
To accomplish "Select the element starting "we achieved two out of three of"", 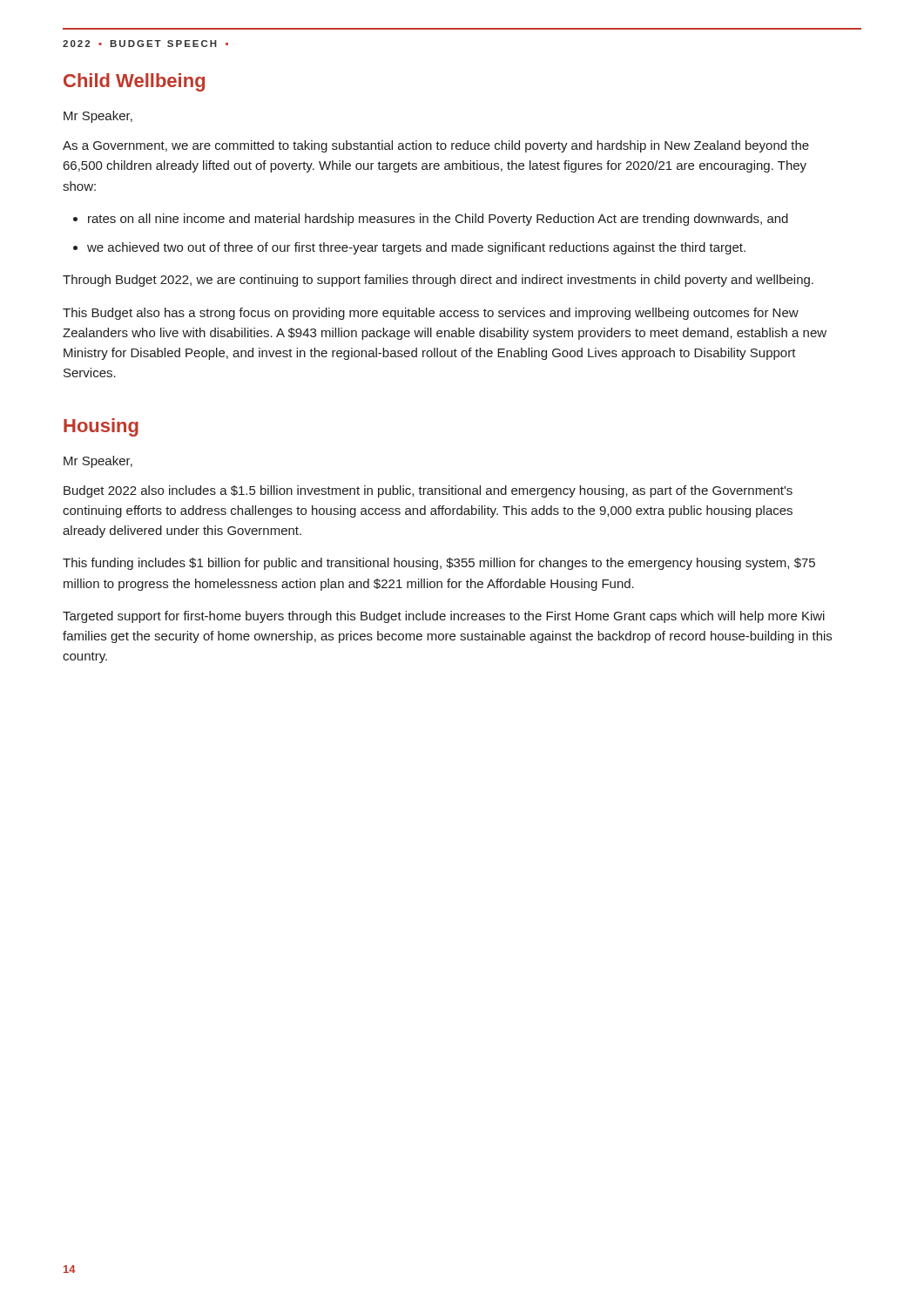I will point(450,247).
